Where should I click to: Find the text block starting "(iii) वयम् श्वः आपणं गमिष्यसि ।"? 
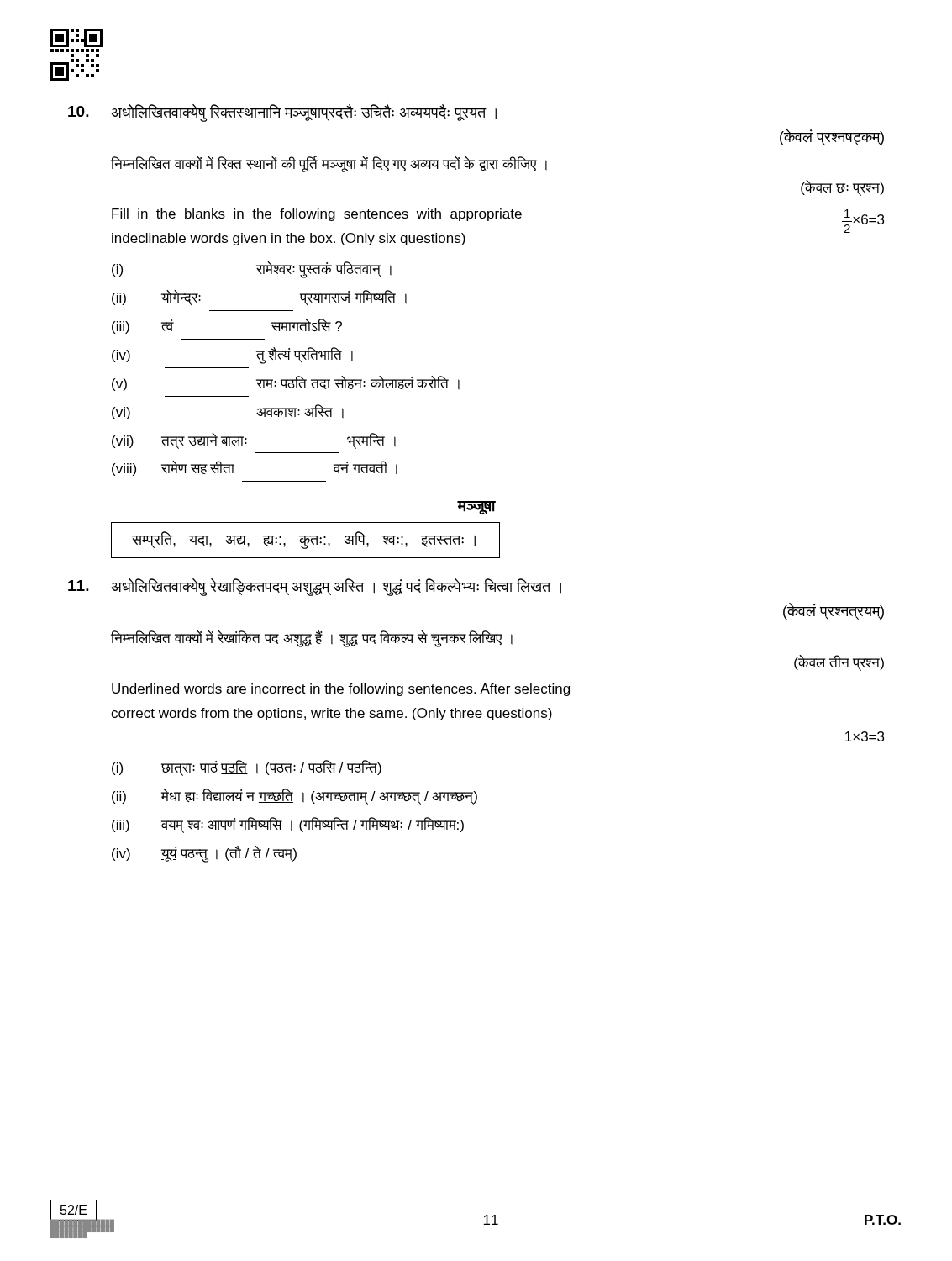pyautogui.click(x=288, y=826)
